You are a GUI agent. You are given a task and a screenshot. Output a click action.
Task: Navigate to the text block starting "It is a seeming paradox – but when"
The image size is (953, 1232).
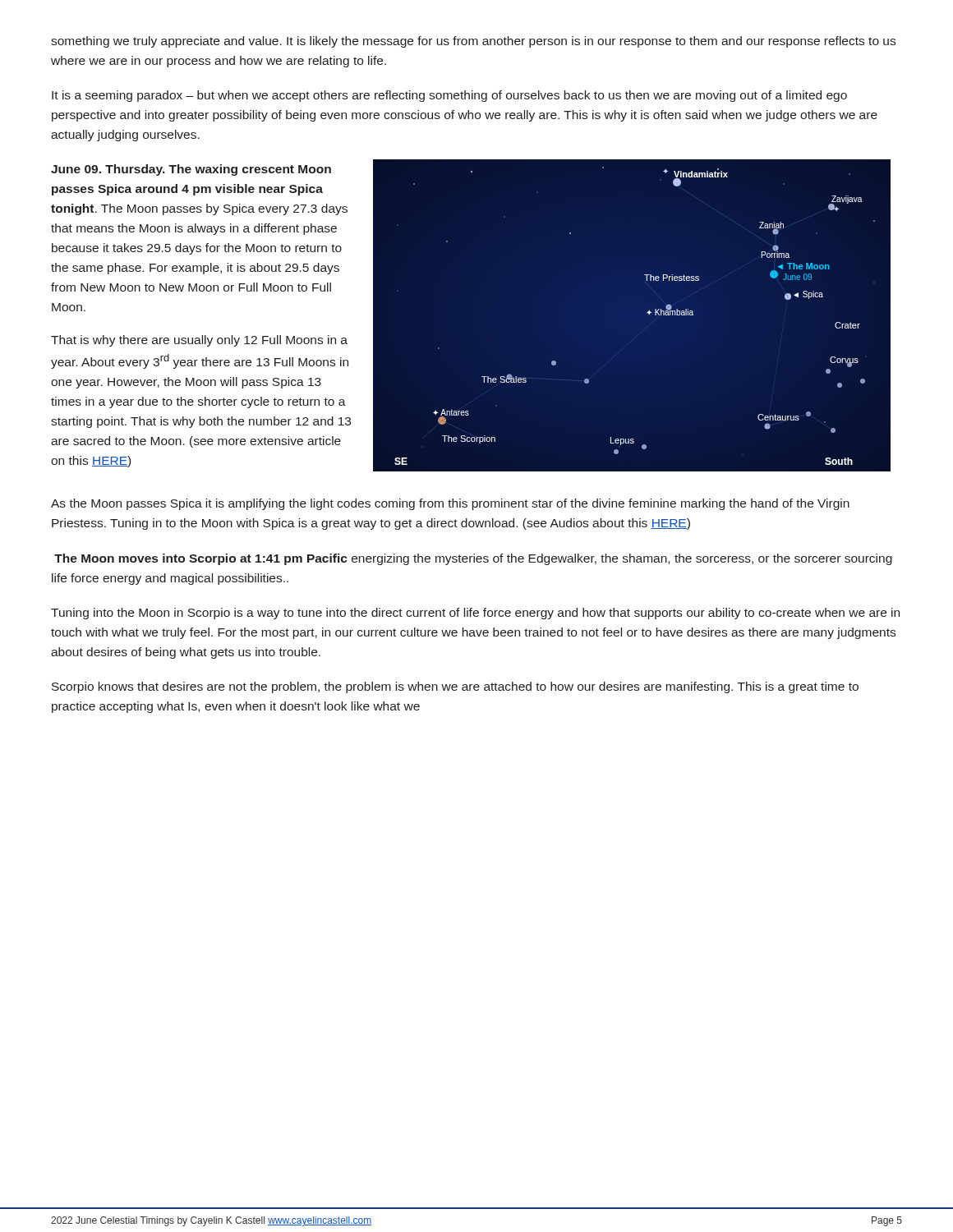(x=464, y=115)
